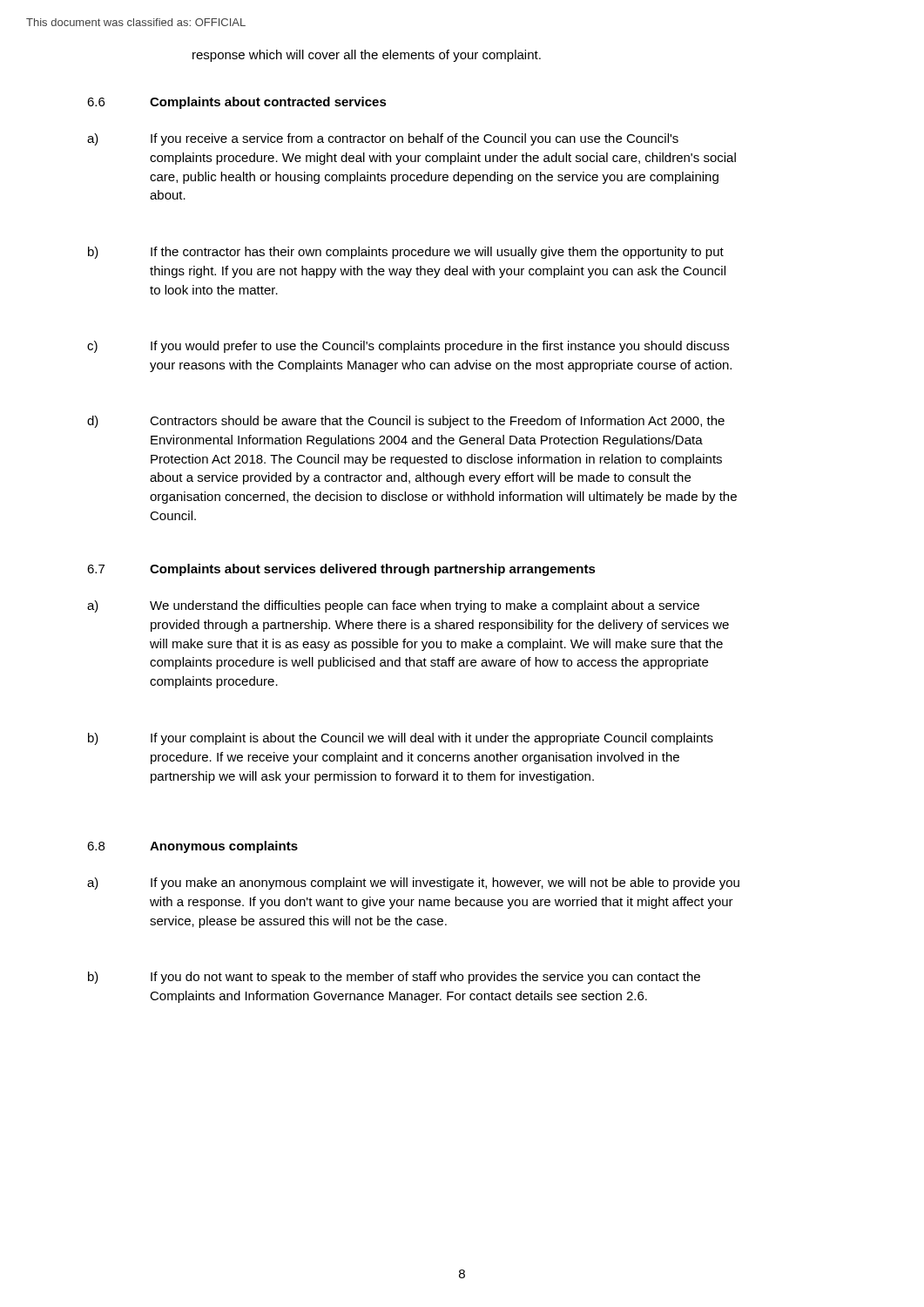Image resolution: width=924 pixels, height=1307 pixels.
Task: Locate the list item containing "c) If you would"
Action: tap(414, 355)
